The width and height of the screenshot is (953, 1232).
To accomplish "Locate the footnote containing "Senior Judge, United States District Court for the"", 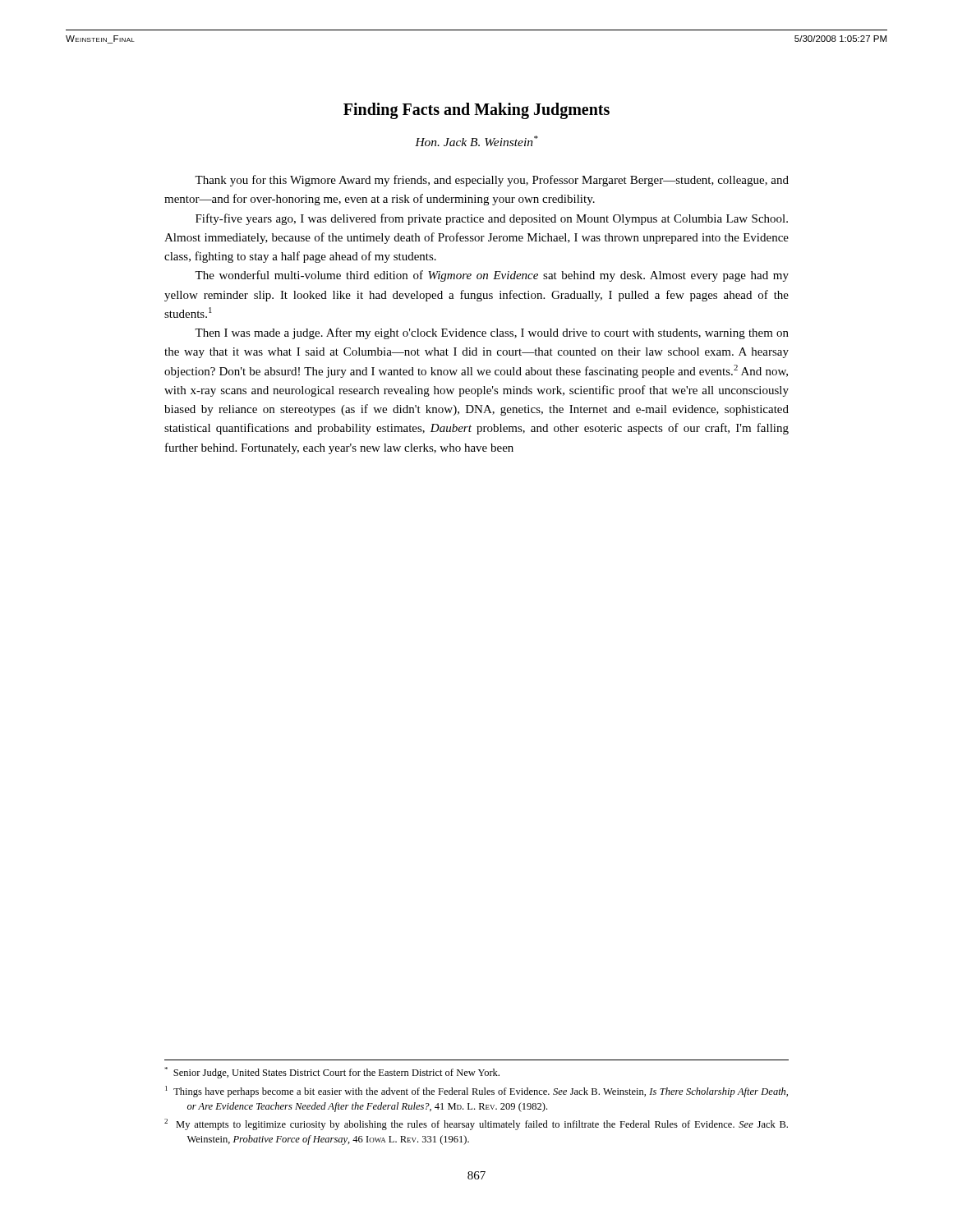I will [x=476, y=1073].
